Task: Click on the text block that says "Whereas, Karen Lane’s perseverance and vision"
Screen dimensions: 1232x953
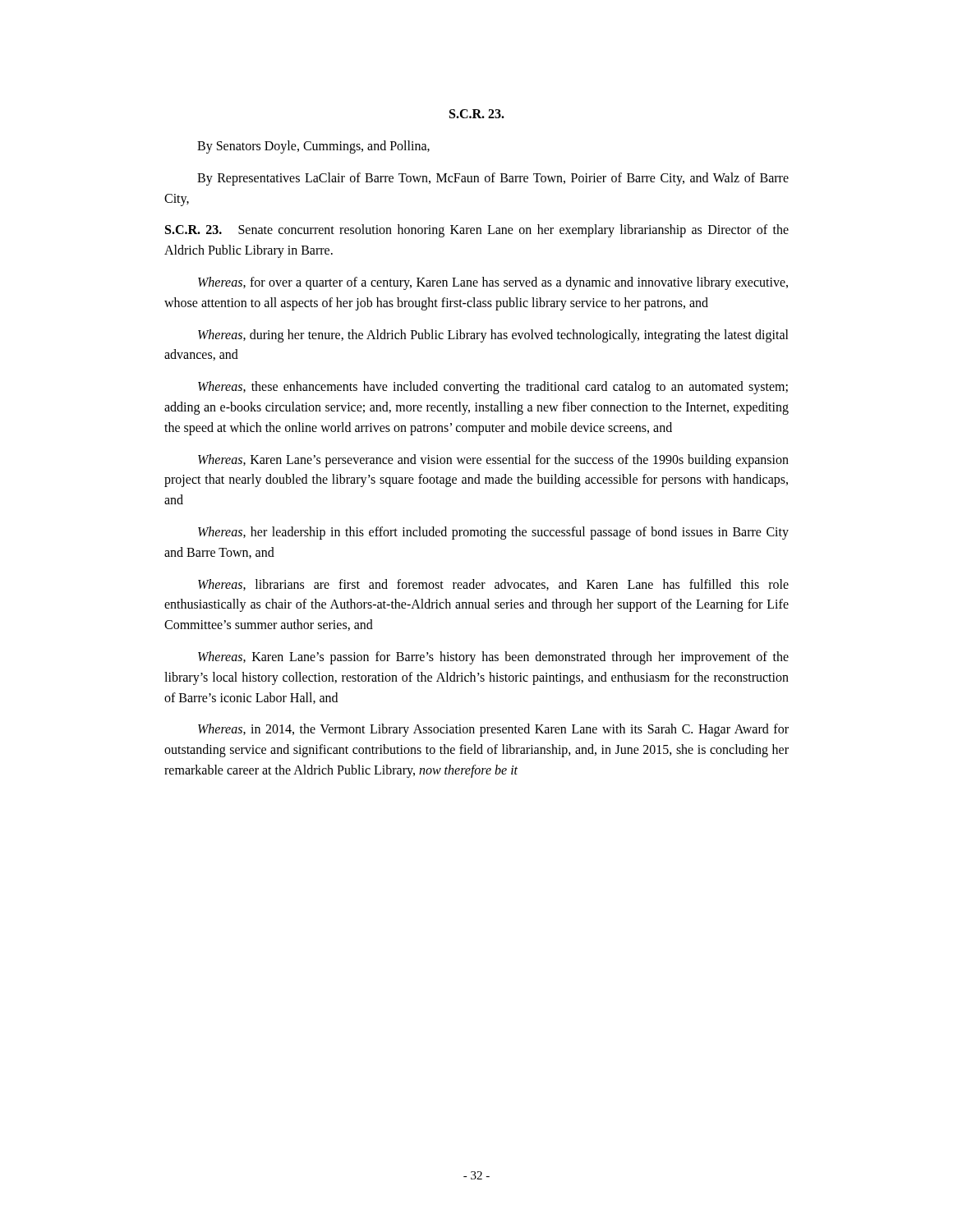Action: click(x=476, y=479)
